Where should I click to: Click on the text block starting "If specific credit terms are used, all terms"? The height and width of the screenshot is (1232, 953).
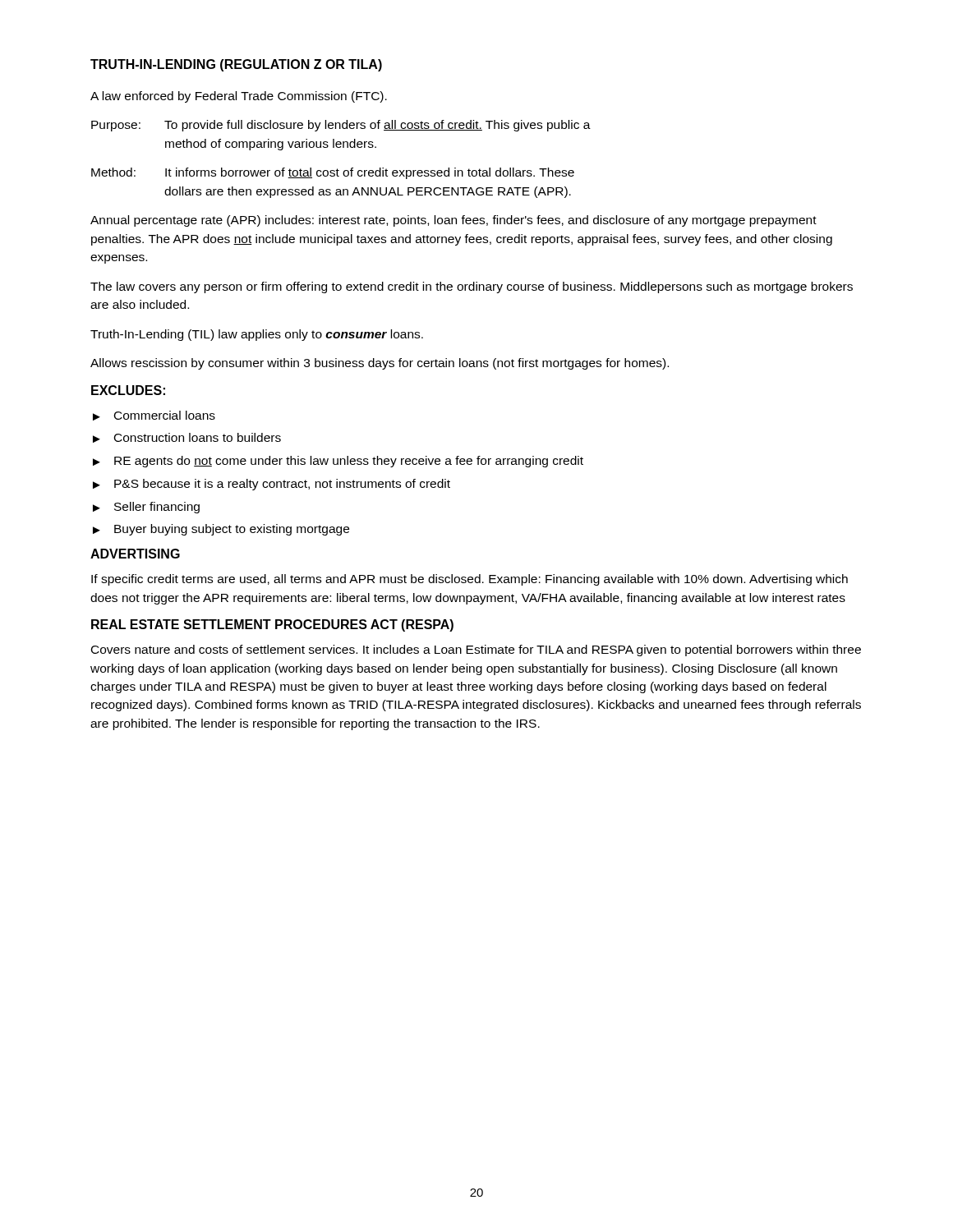469,588
